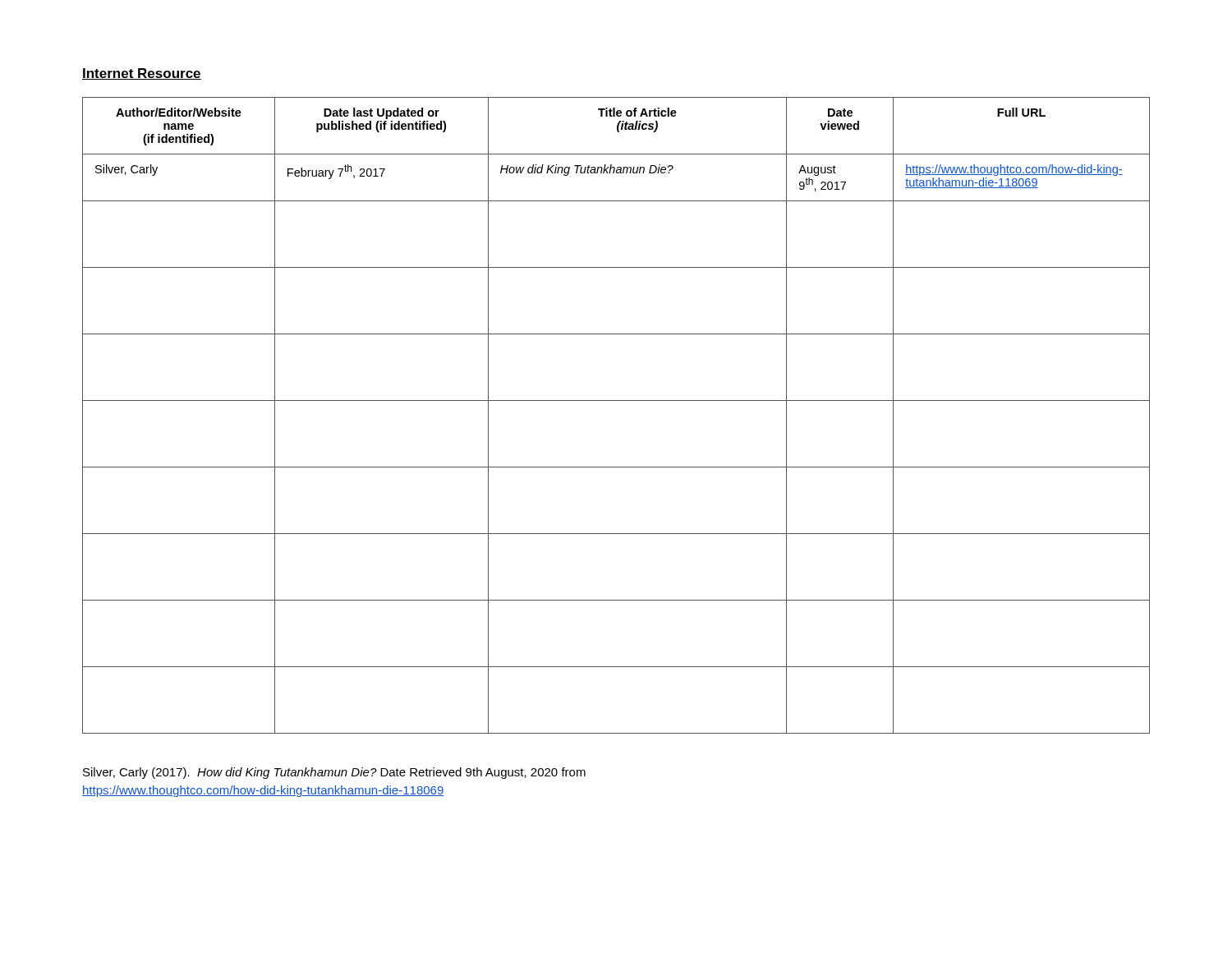1232x953 pixels.
Task: Select the text block with the text "Silver, Carly (2017). How did King Tutankhamun"
Action: point(334,781)
